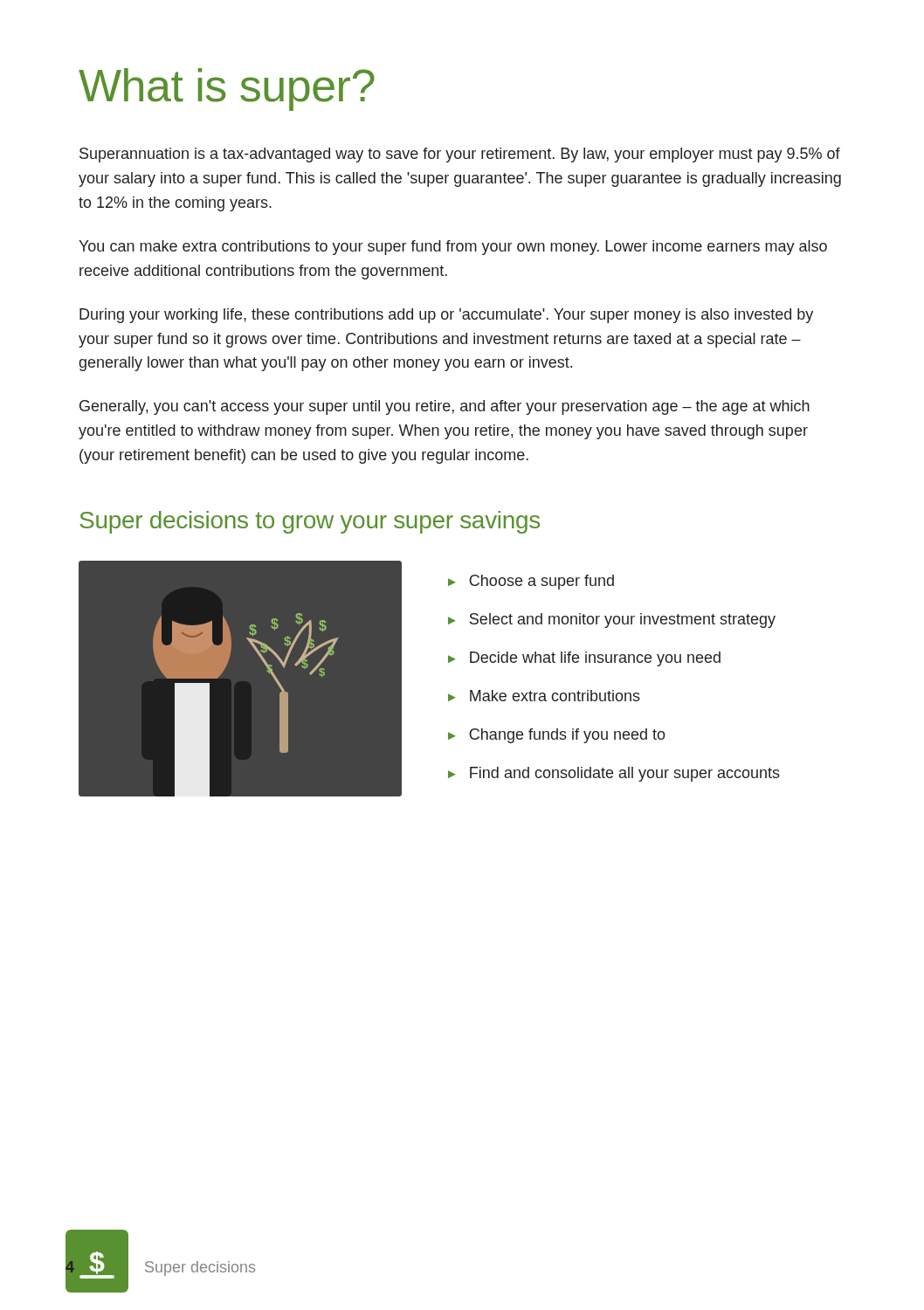
Task: Point to "Super decisions to grow your super savings"
Action: [462, 521]
